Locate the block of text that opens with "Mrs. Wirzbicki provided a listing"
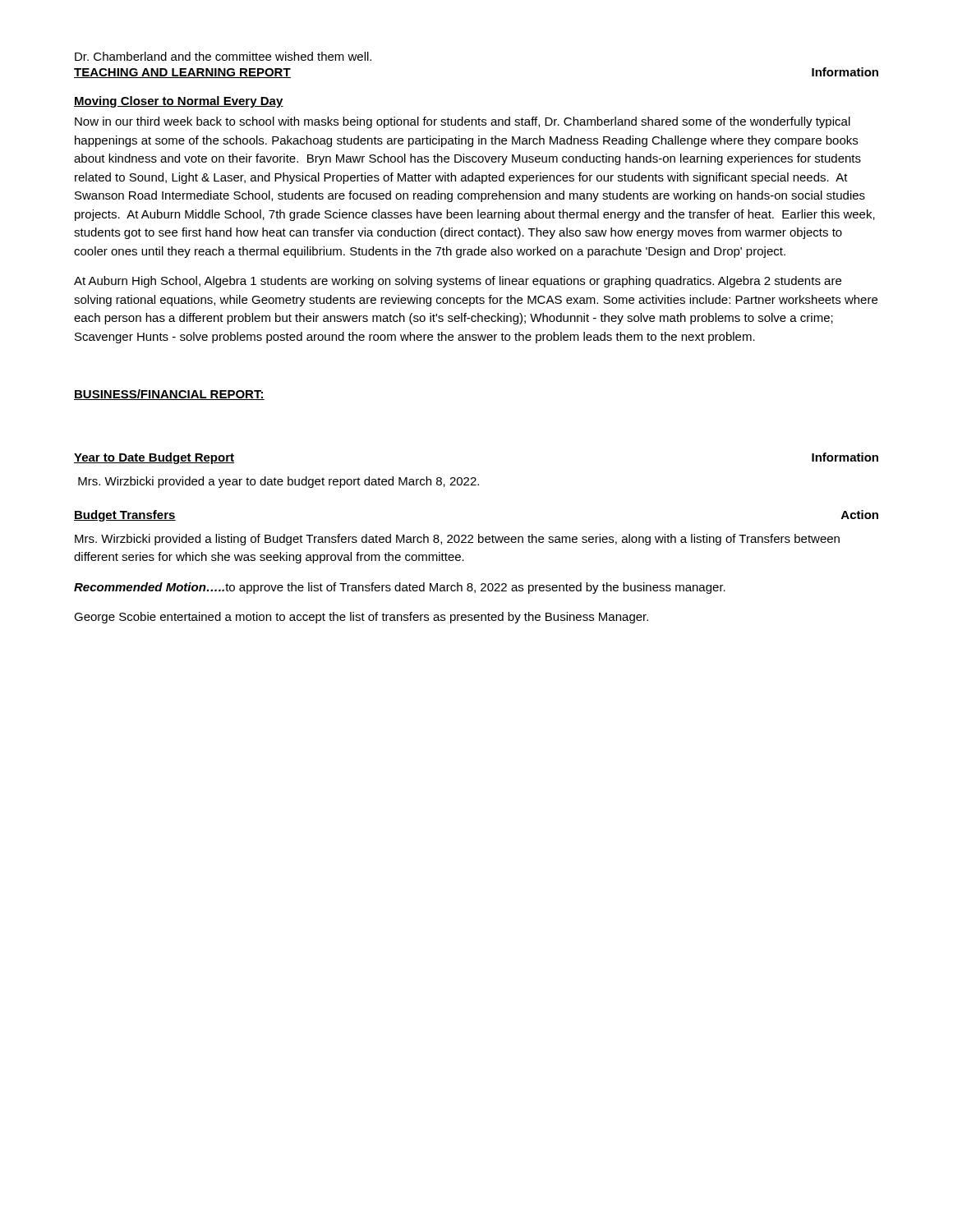 [x=457, y=547]
